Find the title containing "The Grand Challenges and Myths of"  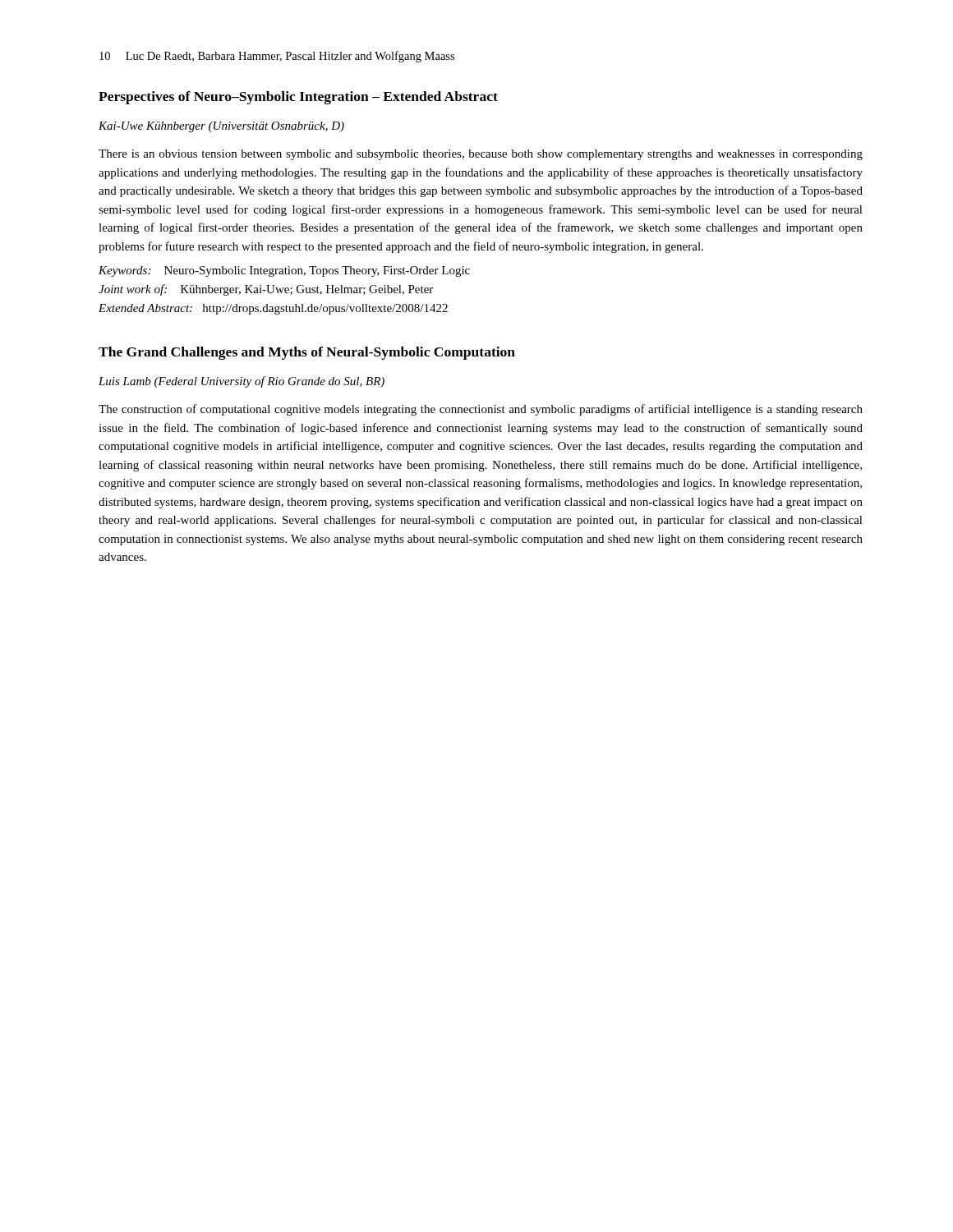[x=307, y=352]
